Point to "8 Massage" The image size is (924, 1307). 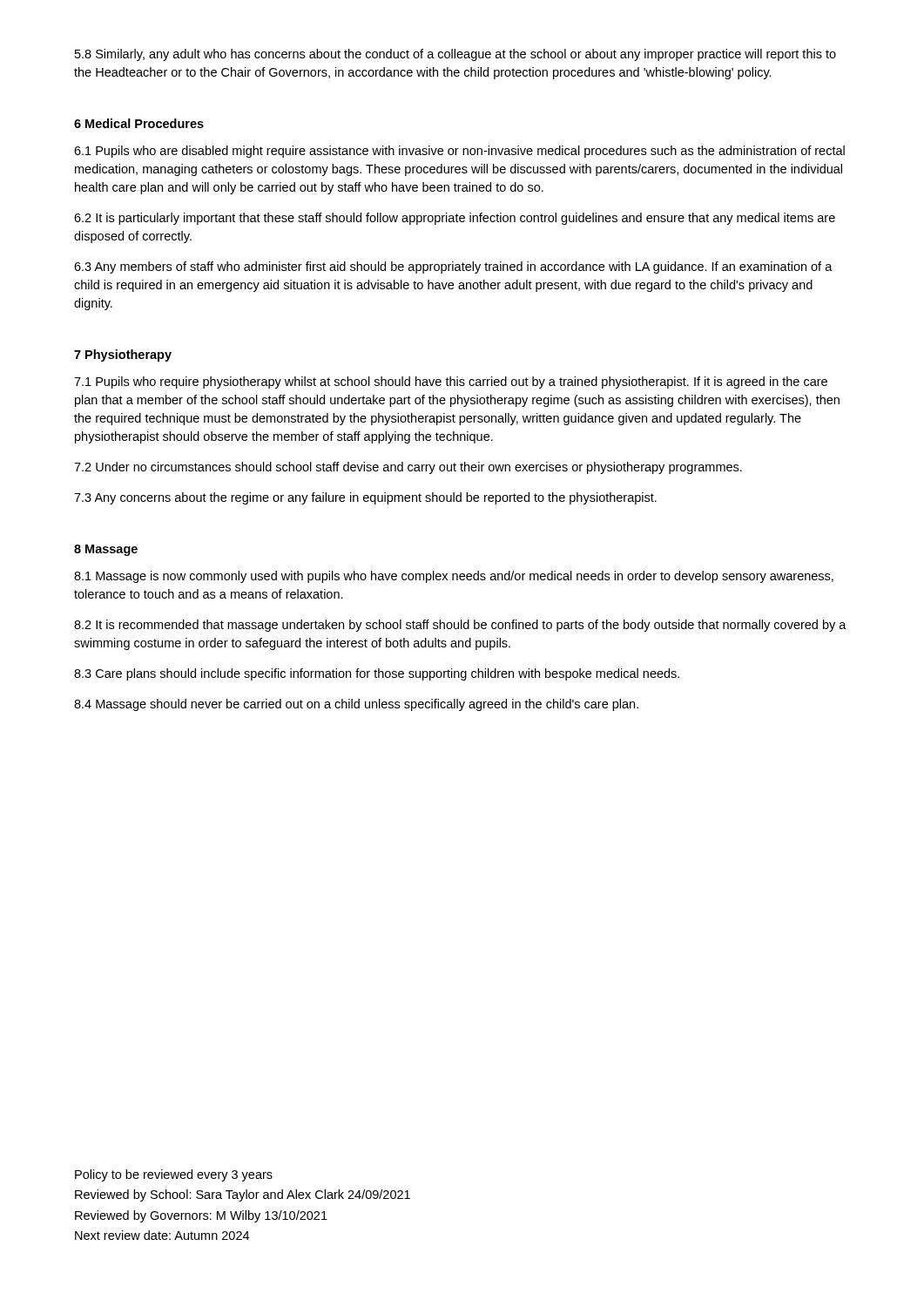106,549
